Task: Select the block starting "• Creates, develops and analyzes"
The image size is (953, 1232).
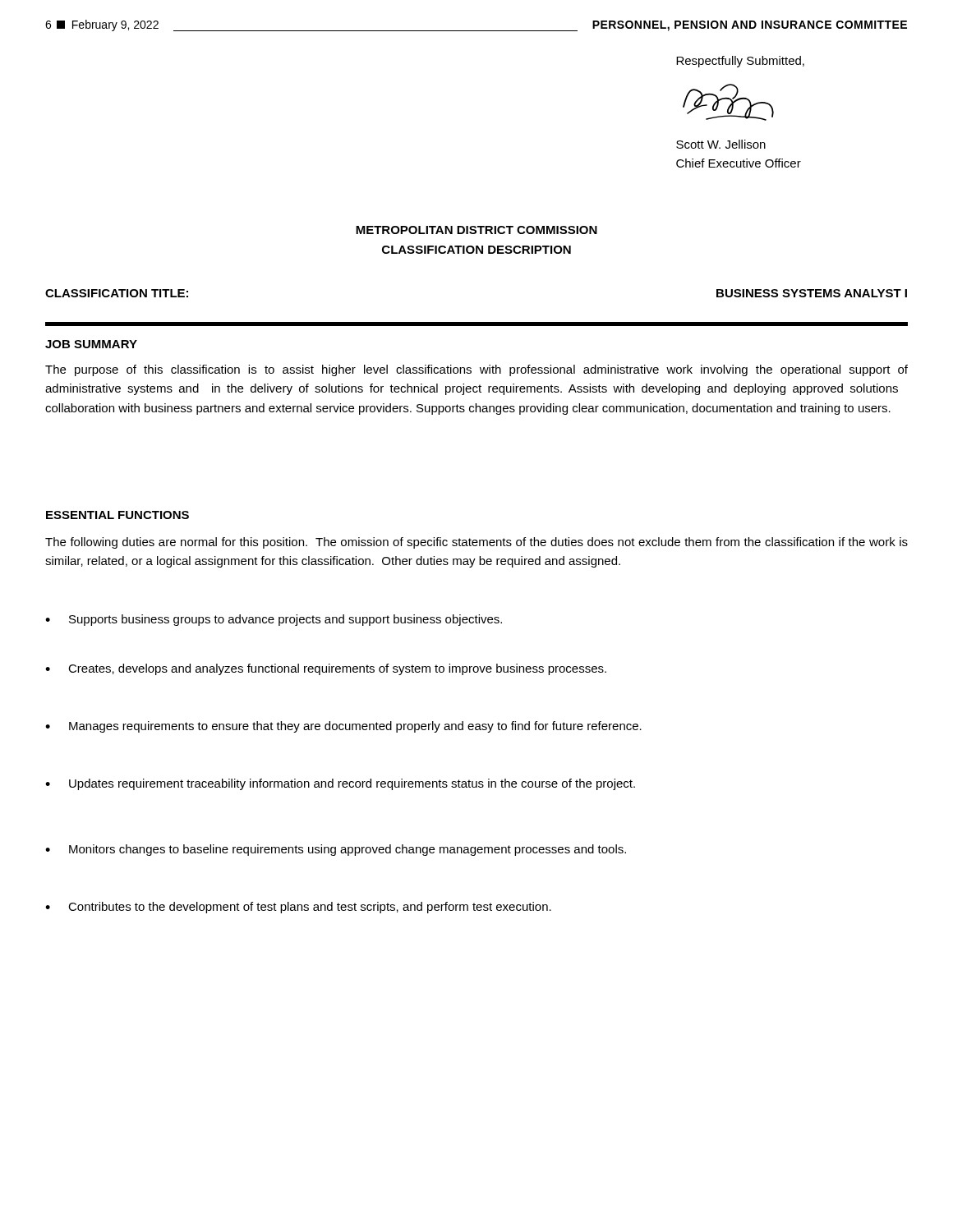Action: click(476, 669)
